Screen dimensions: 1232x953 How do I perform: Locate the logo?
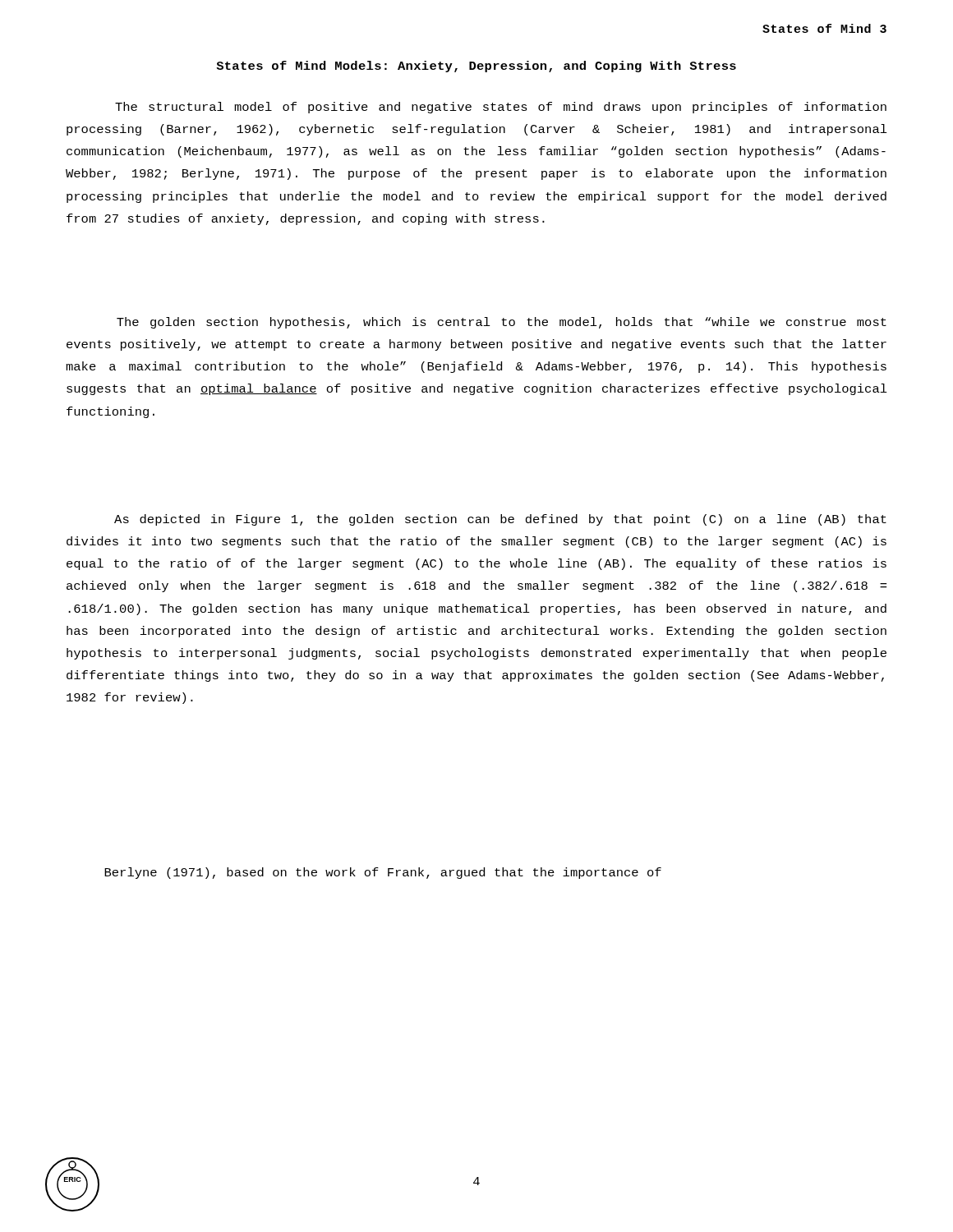coord(72,1184)
